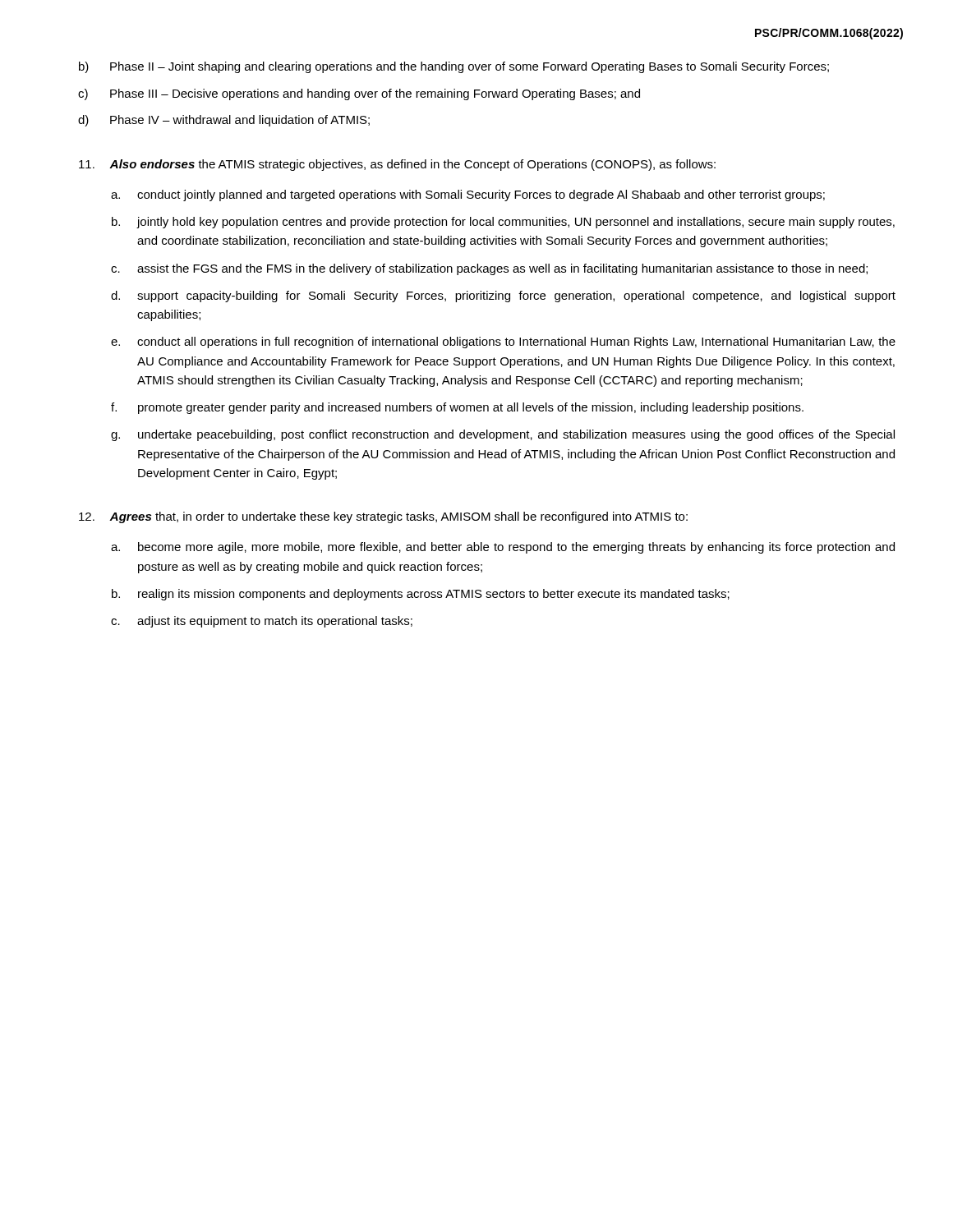Select the text block that says "Also endorses the ATMIS strategic"
Screen dimensions: 1232x953
coord(397,163)
